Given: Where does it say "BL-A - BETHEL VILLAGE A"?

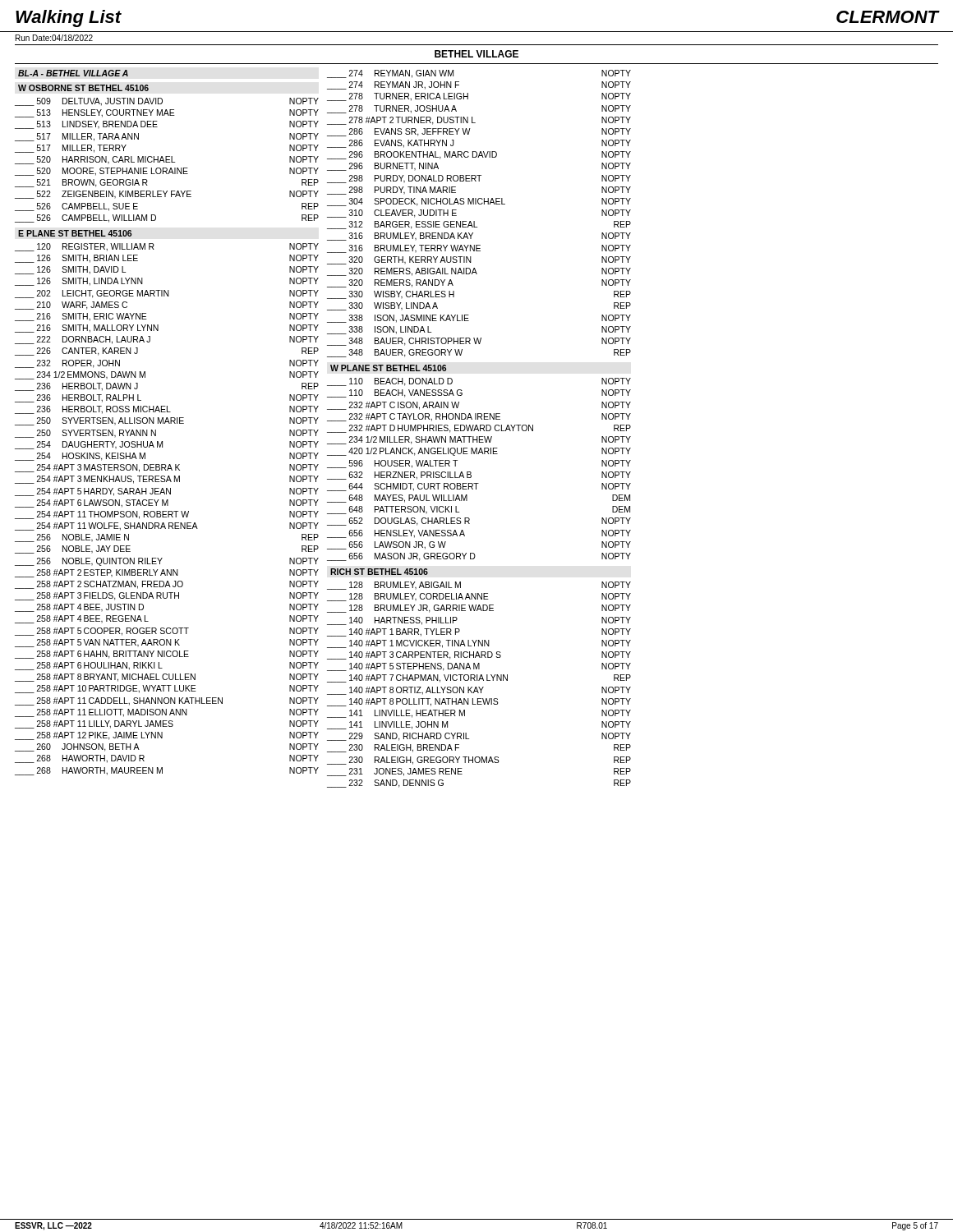Looking at the screenshot, I should click(x=73, y=73).
